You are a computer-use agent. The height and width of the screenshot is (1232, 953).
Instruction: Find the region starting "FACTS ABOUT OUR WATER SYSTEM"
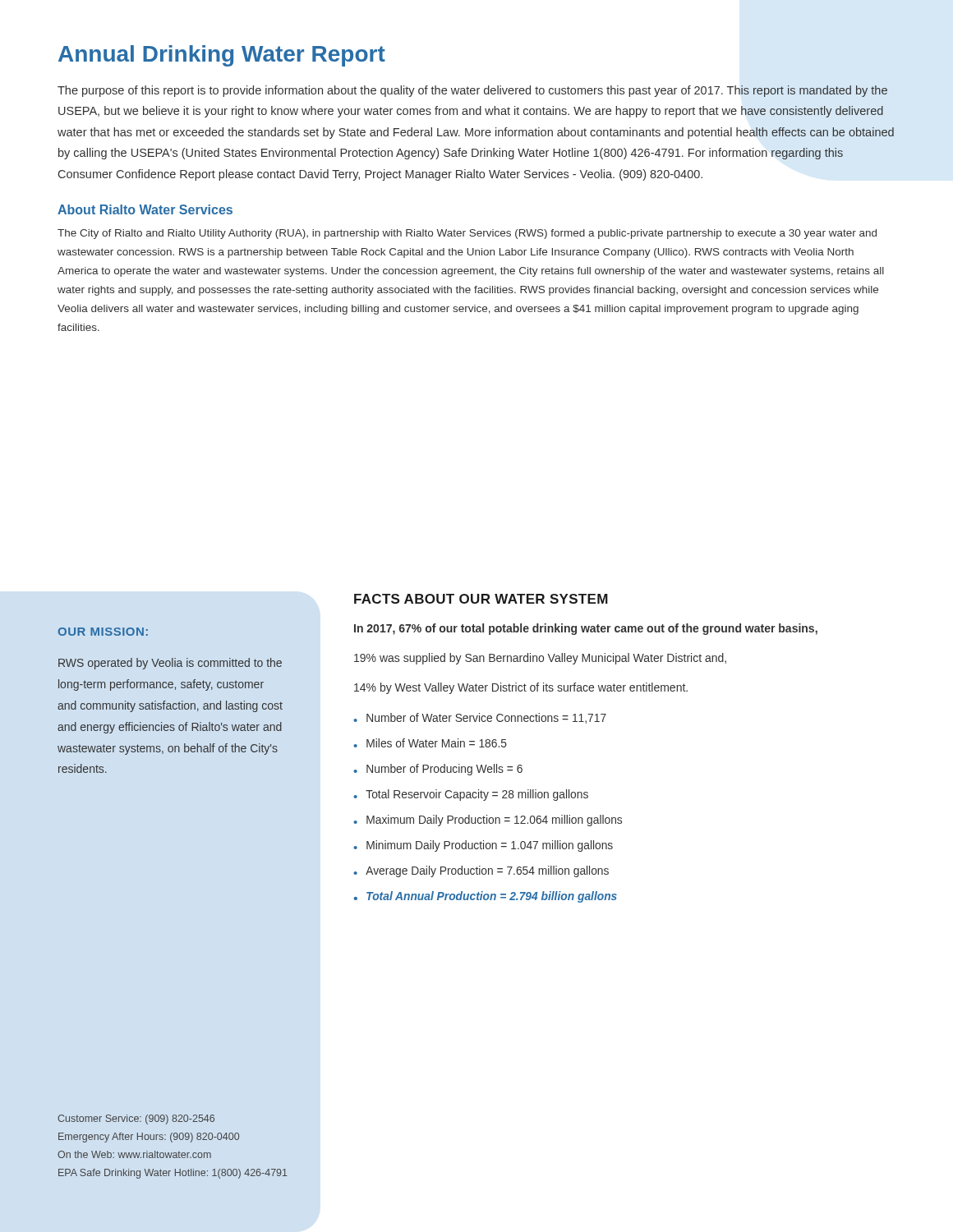[481, 599]
